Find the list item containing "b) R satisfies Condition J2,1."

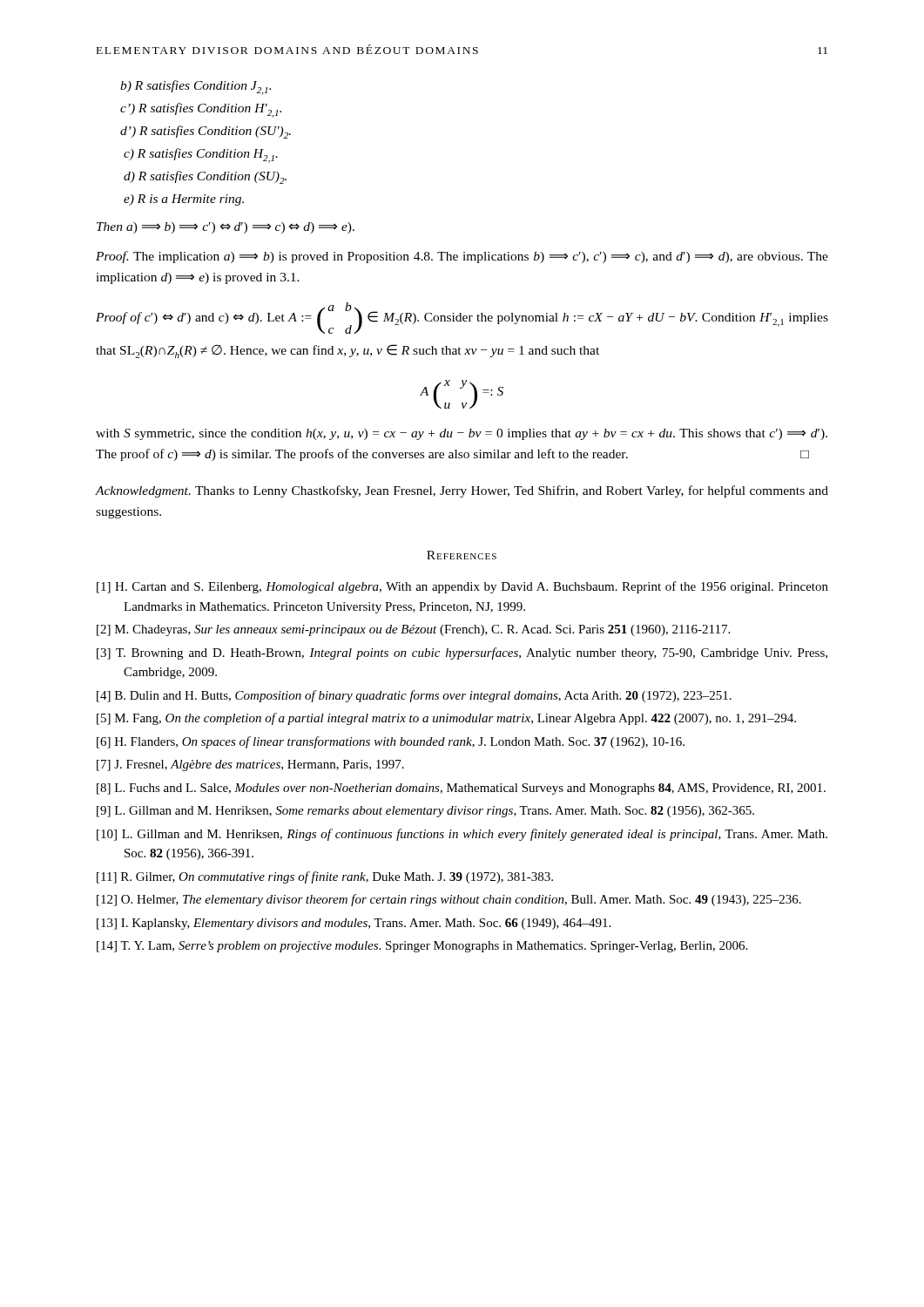coord(196,87)
